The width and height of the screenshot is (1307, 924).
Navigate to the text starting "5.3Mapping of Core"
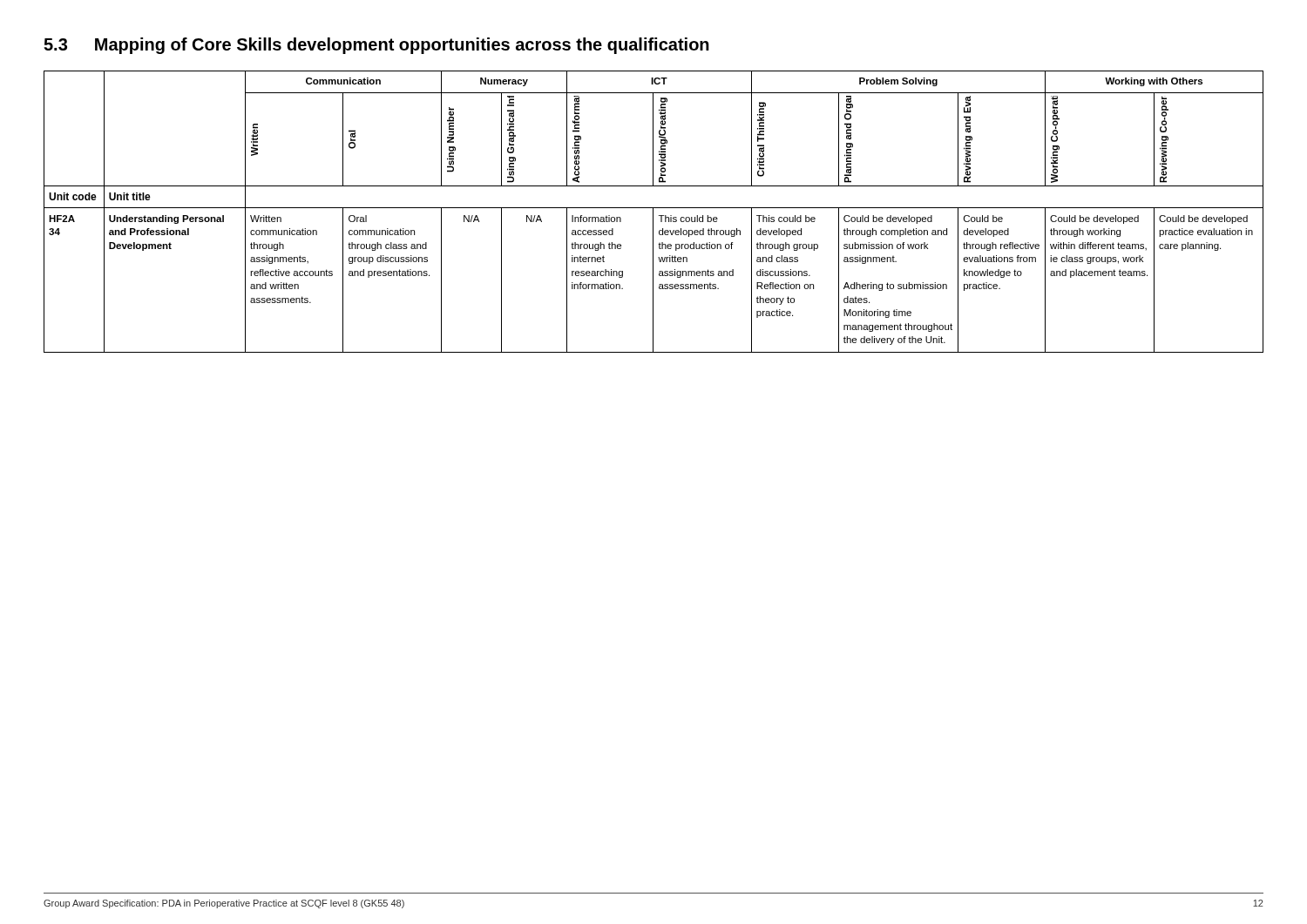[377, 44]
